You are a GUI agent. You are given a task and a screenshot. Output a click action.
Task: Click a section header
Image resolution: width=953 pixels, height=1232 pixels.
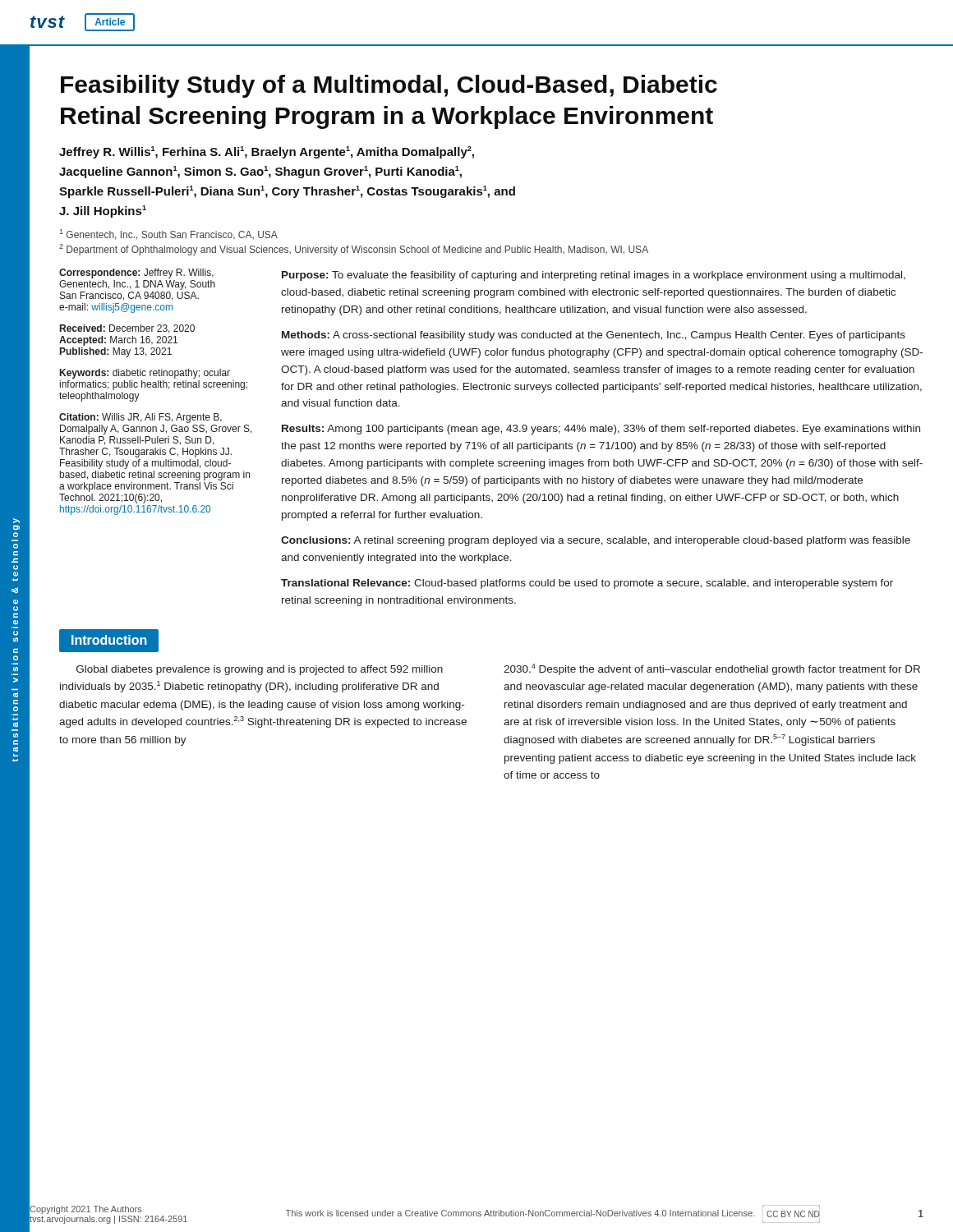(x=109, y=640)
